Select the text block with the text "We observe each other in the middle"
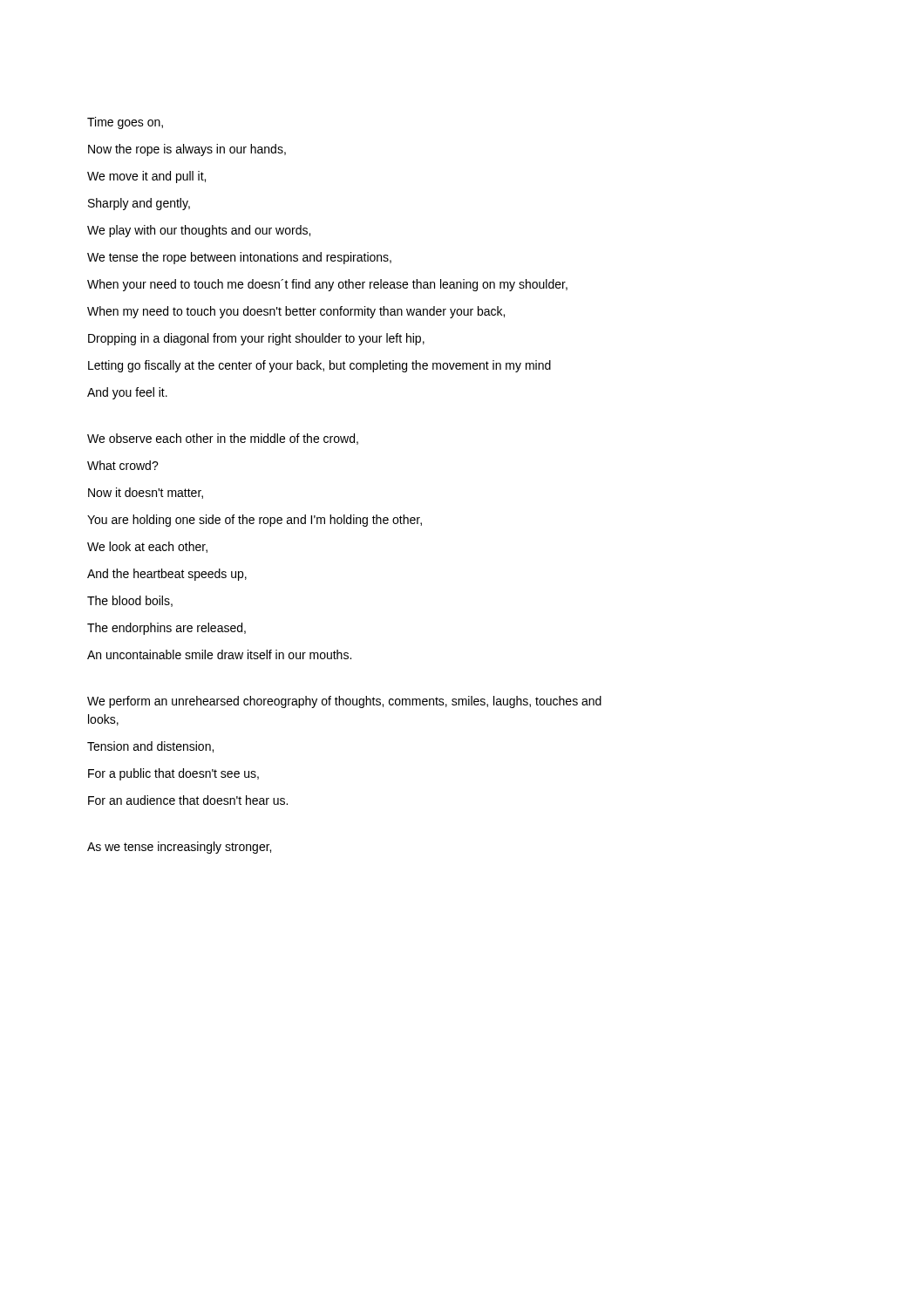 click(x=223, y=439)
